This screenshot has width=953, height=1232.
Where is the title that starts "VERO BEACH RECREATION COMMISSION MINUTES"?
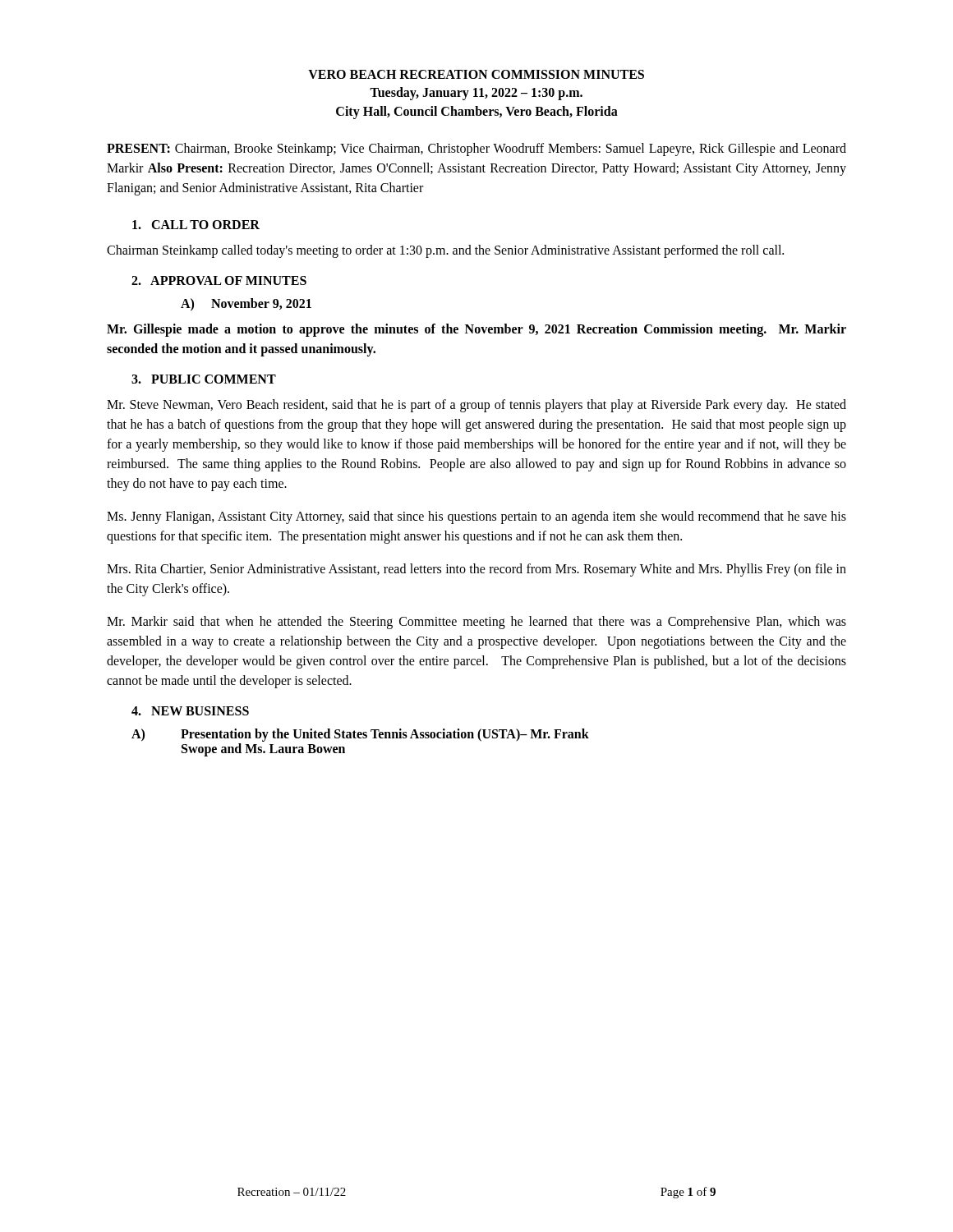click(476, 93)
